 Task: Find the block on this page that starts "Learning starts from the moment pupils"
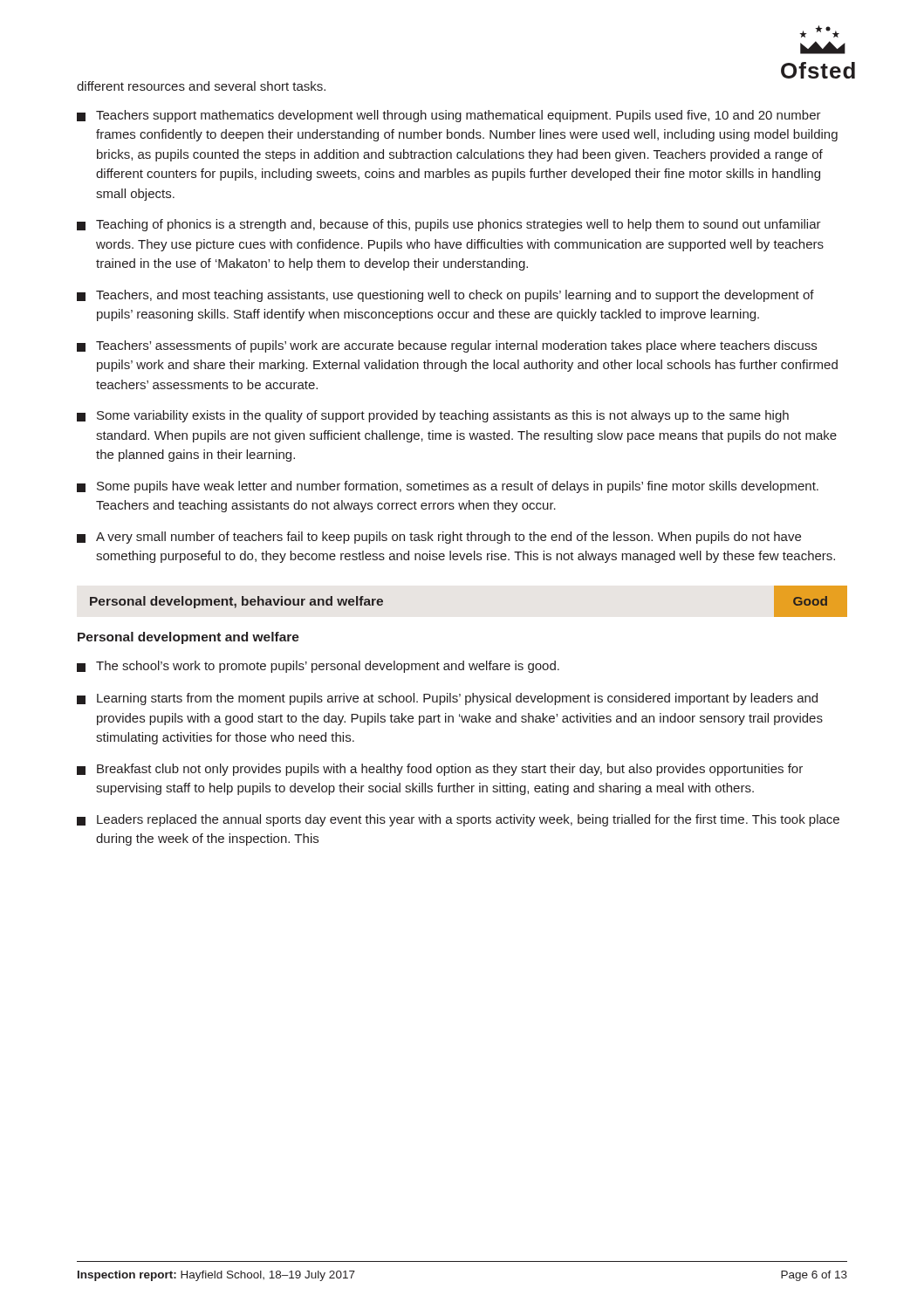pyautogui.click(x=462, y=718)
